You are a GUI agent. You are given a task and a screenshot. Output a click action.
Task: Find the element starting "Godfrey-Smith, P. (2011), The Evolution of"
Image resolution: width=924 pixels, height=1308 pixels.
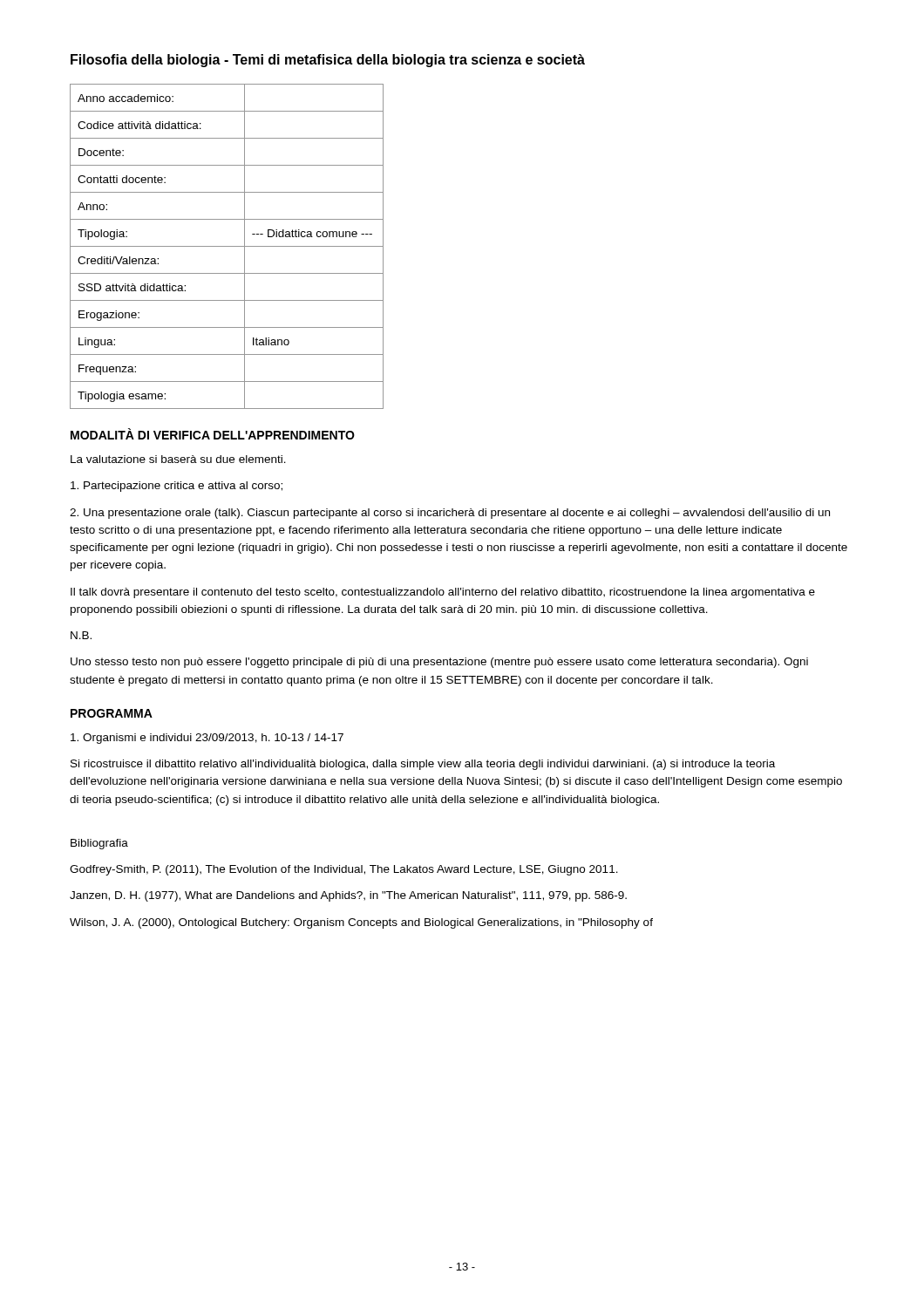pos(344,869)
